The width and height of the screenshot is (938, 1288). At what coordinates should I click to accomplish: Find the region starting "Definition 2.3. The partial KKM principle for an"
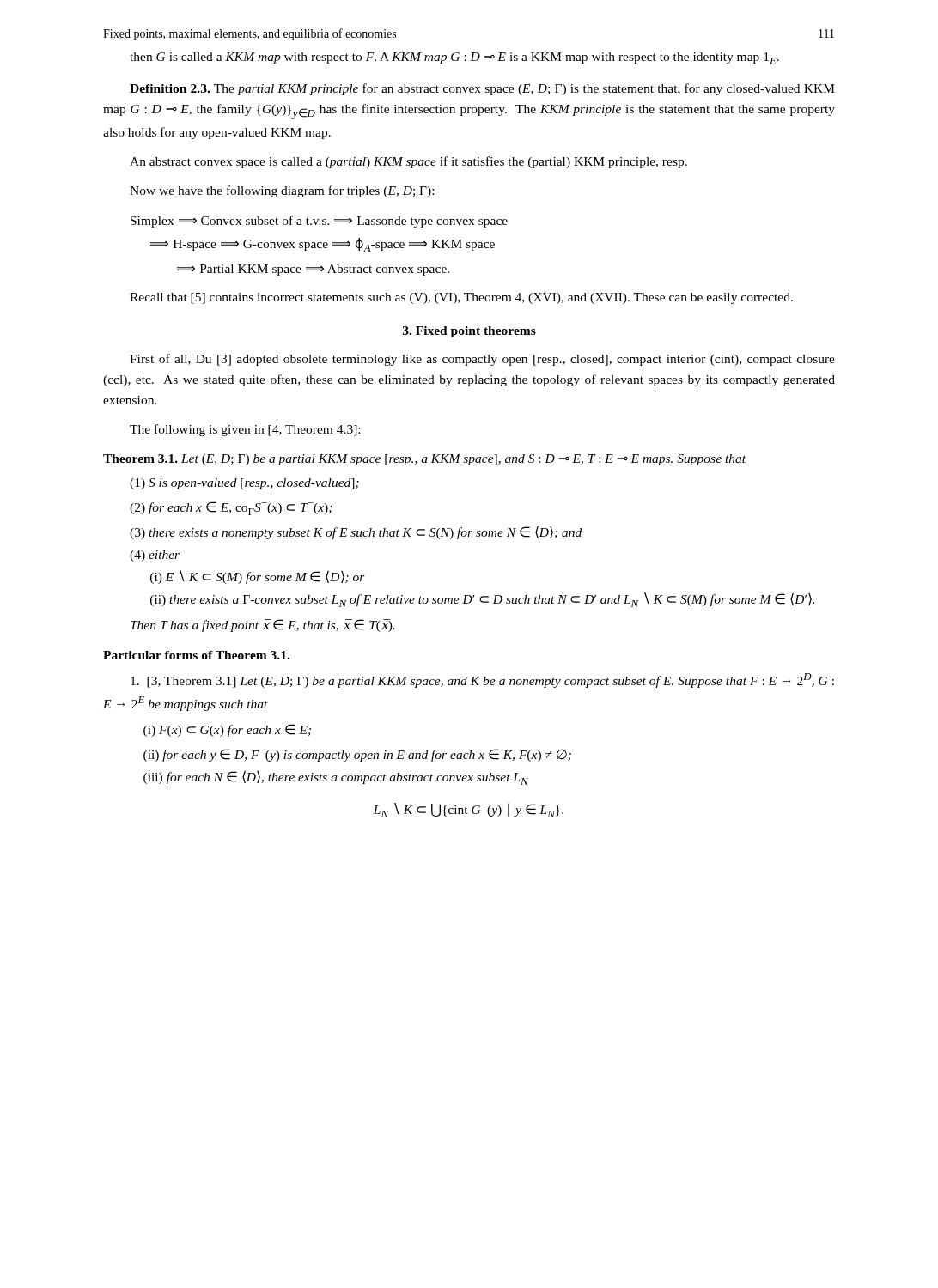click(x=469, y=110)
